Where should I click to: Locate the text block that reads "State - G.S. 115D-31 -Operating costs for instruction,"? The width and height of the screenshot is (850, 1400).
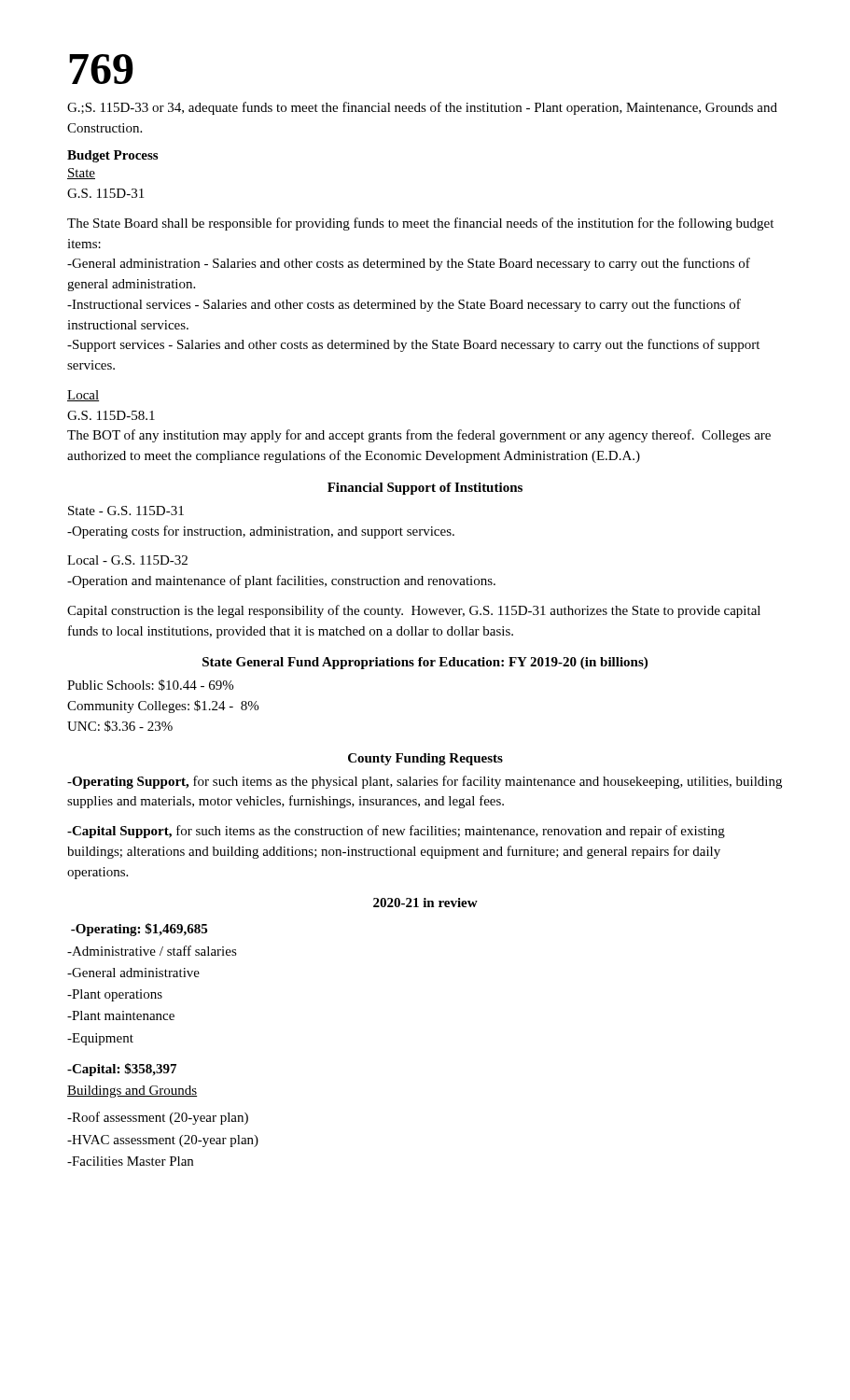(x=261, y=521)
